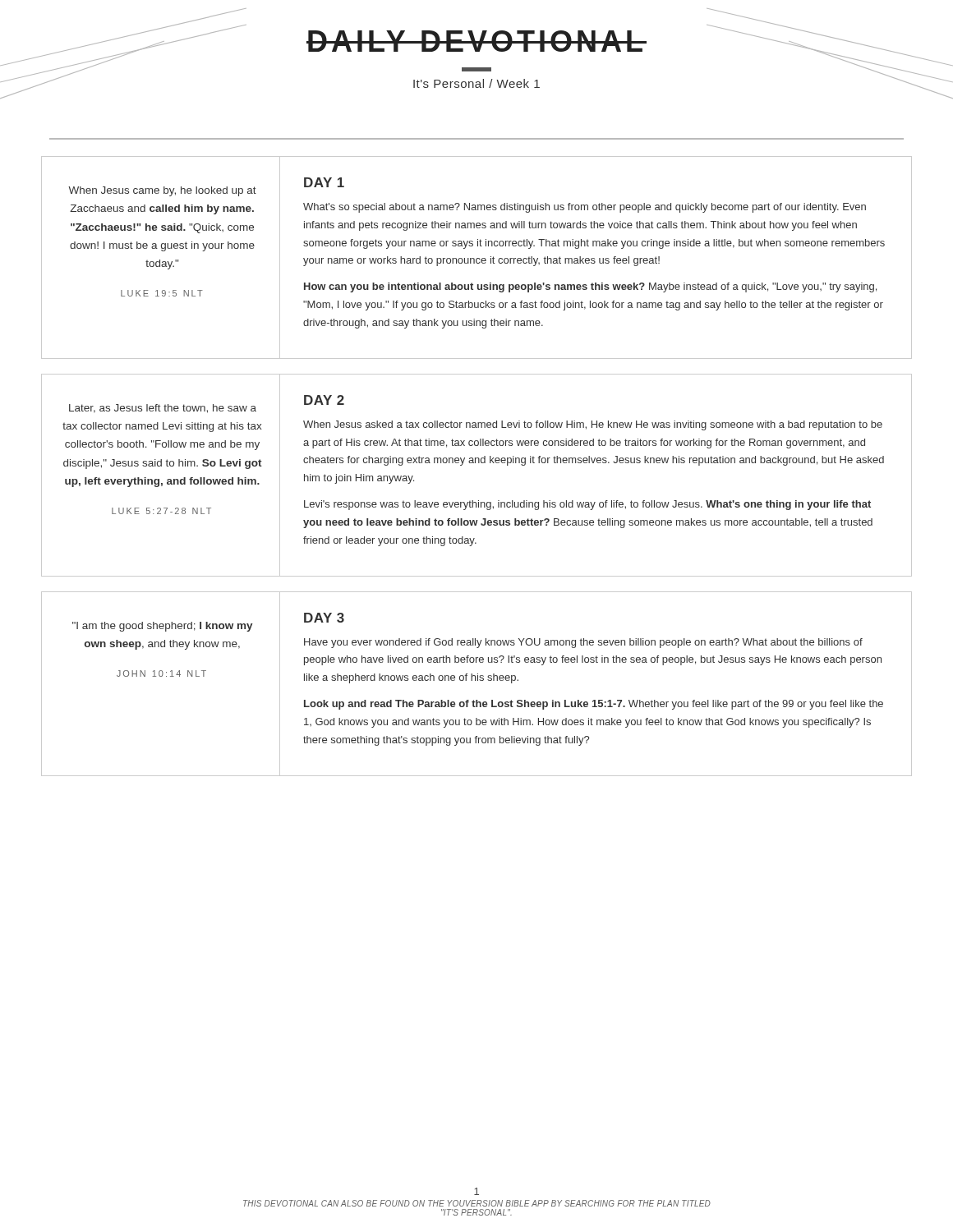
Task: Locate the text starting "Later, as Jesus left"
Action: click(x=476, y=475)
